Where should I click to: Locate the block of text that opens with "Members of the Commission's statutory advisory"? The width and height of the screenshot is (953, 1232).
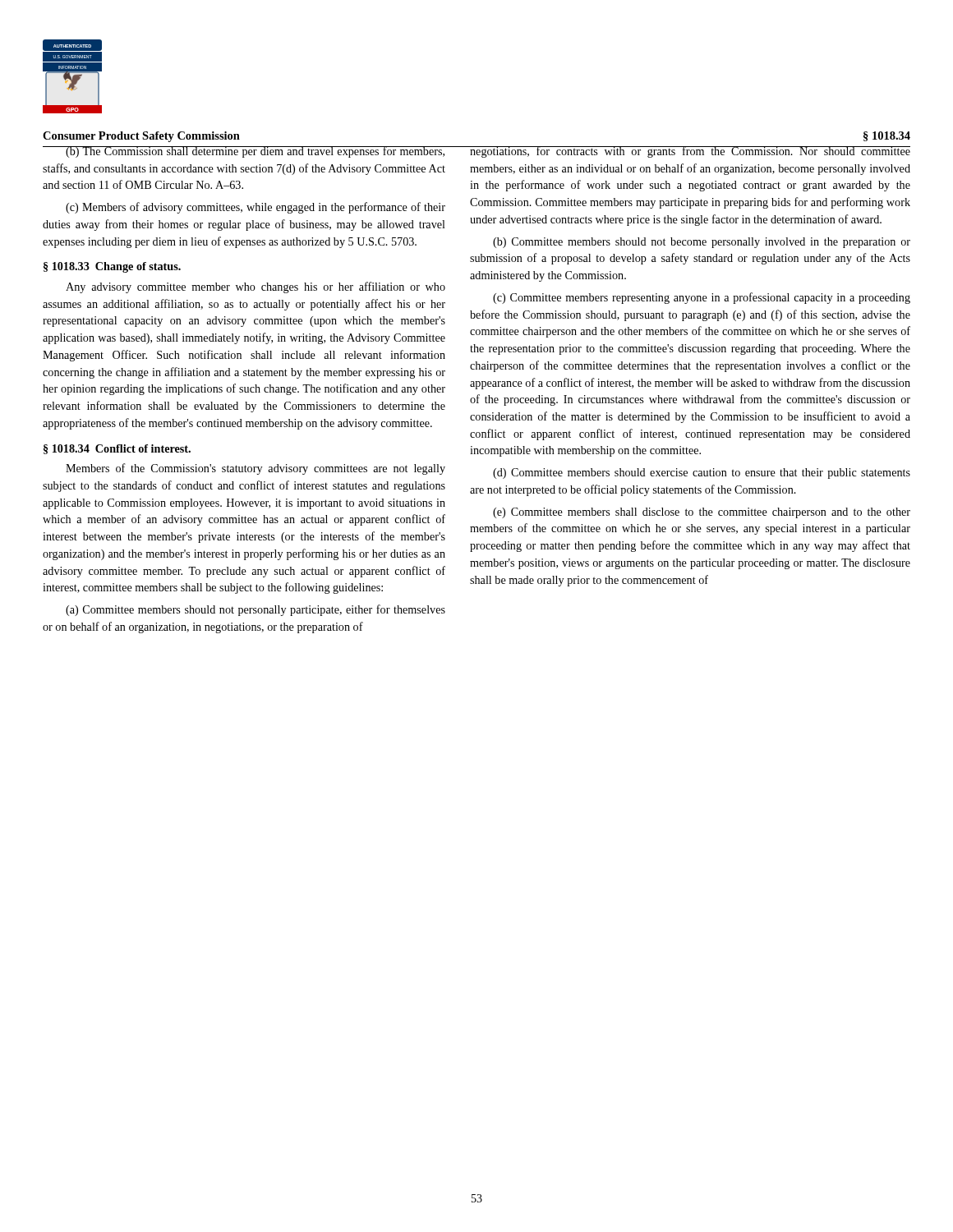(244, 548)
